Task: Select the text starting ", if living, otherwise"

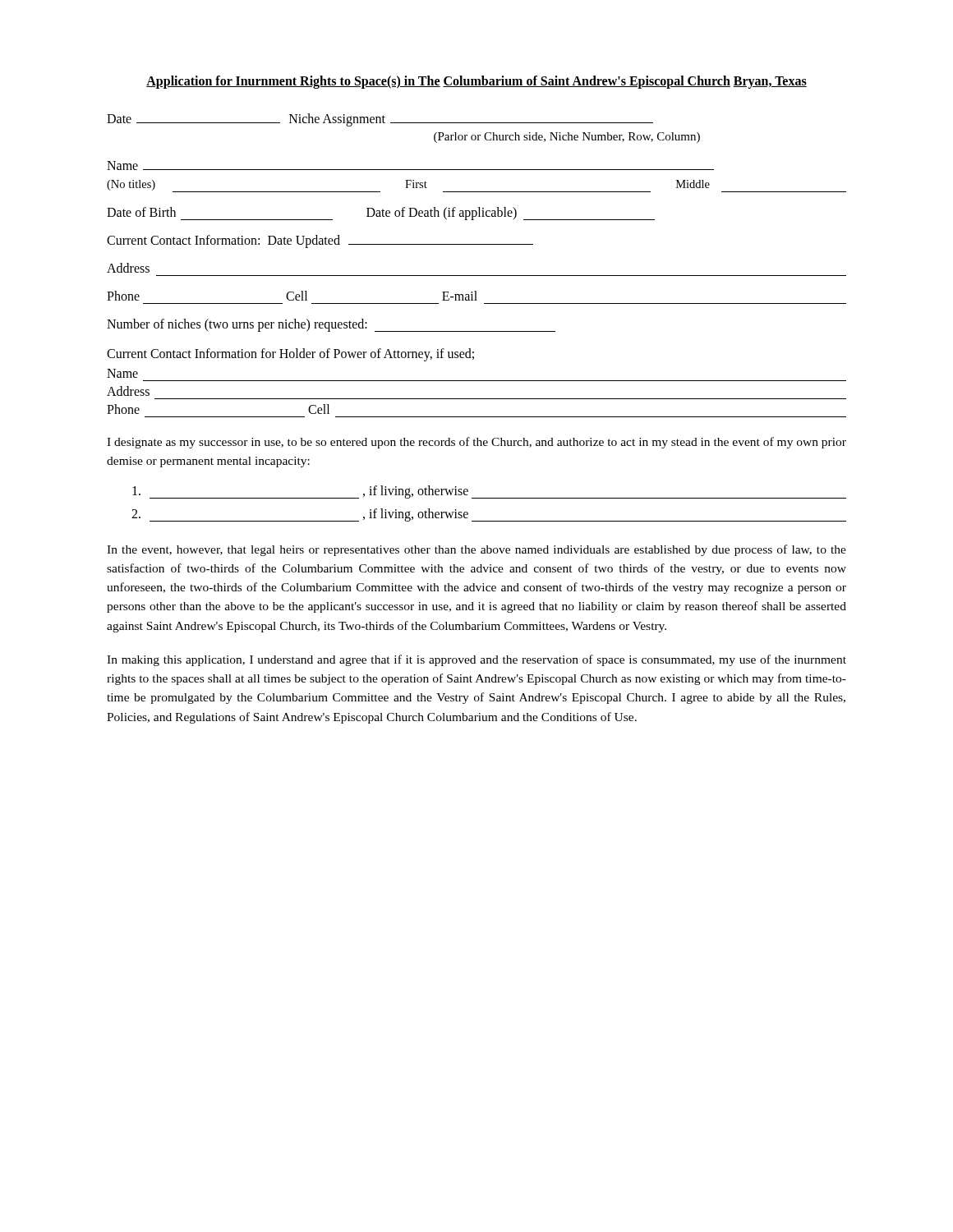Action: point(489,491)
